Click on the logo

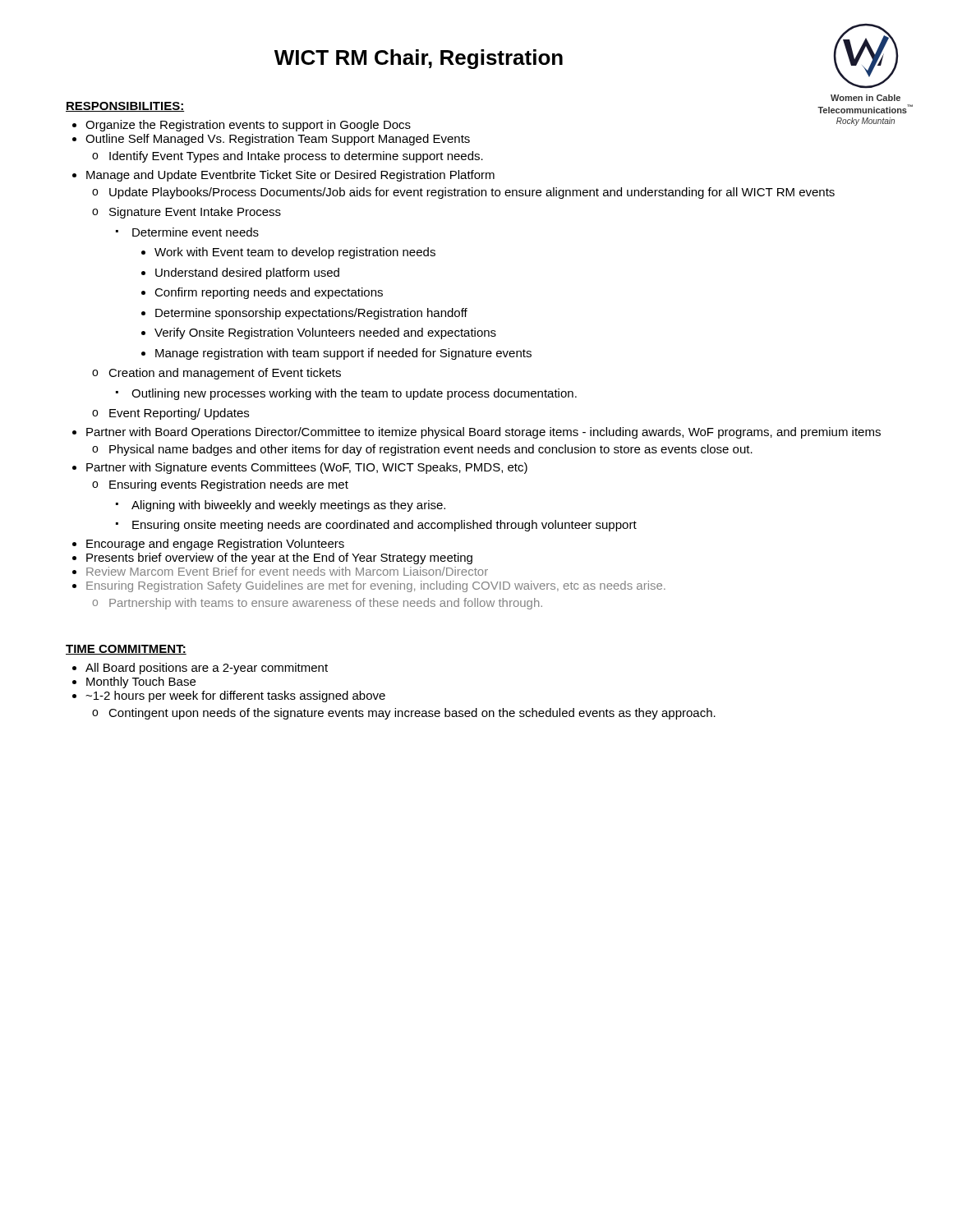[866, 75]
